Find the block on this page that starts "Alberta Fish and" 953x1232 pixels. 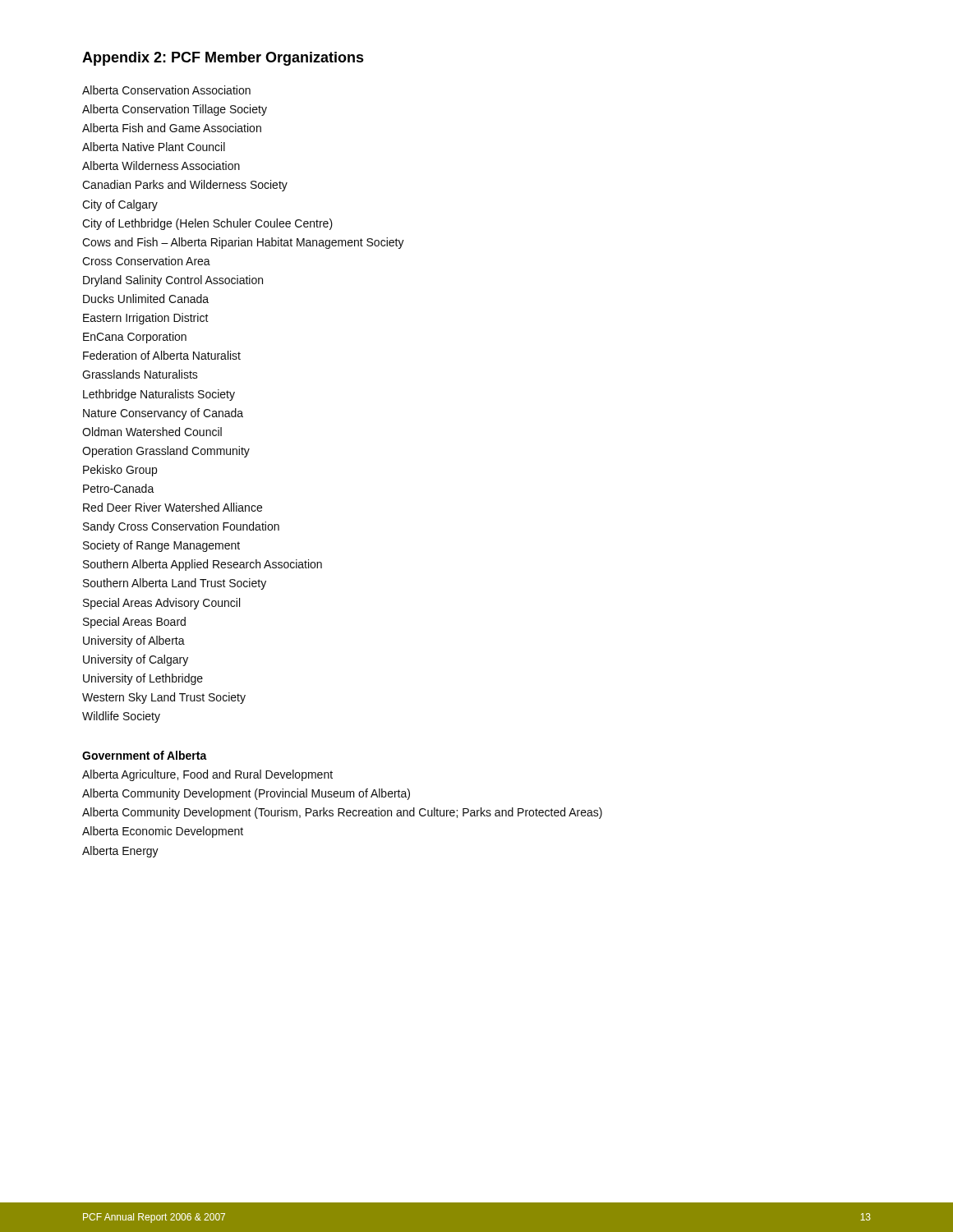point(172,128)
